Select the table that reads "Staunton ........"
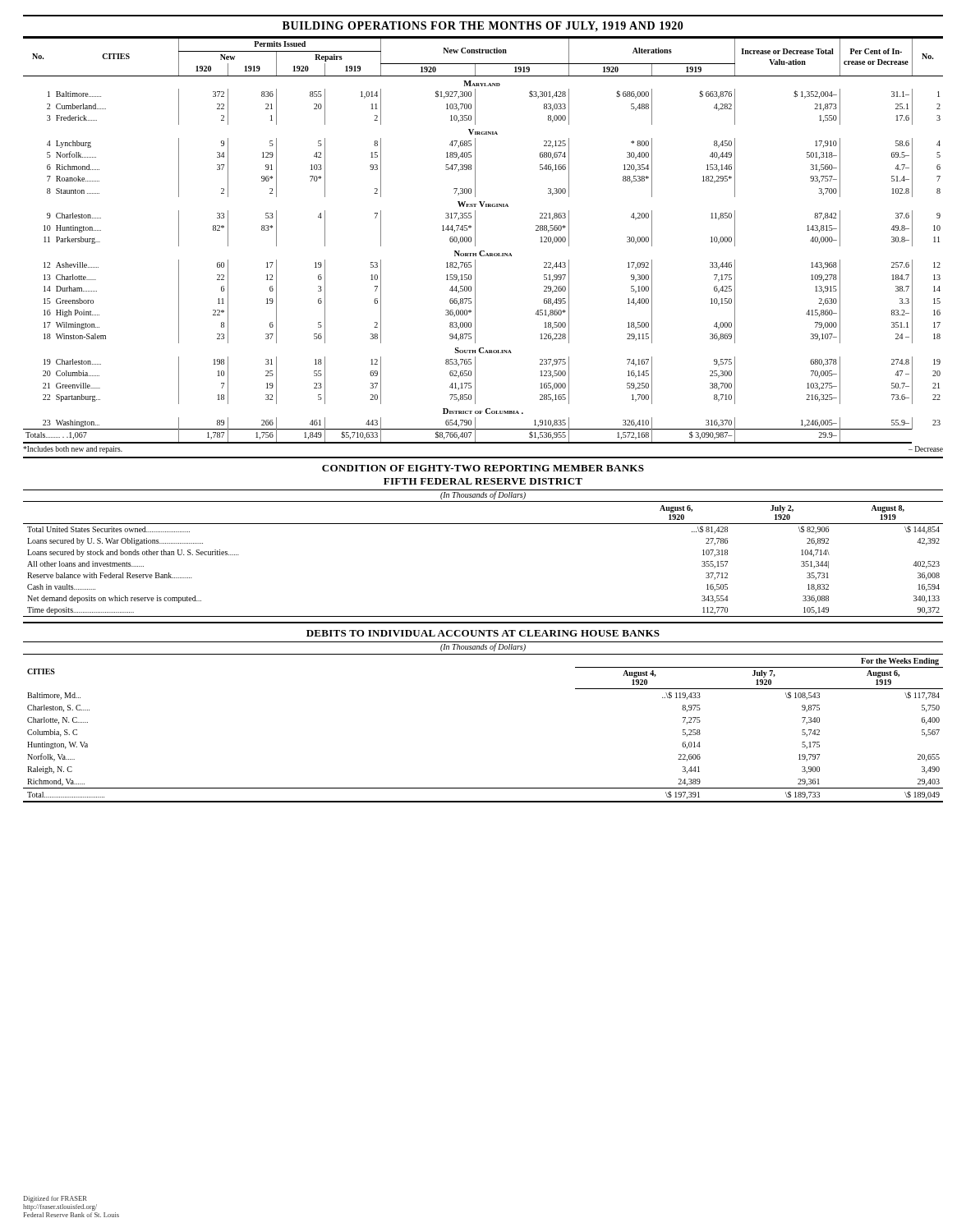This screenshot has height=1232, width=966. 483,241
